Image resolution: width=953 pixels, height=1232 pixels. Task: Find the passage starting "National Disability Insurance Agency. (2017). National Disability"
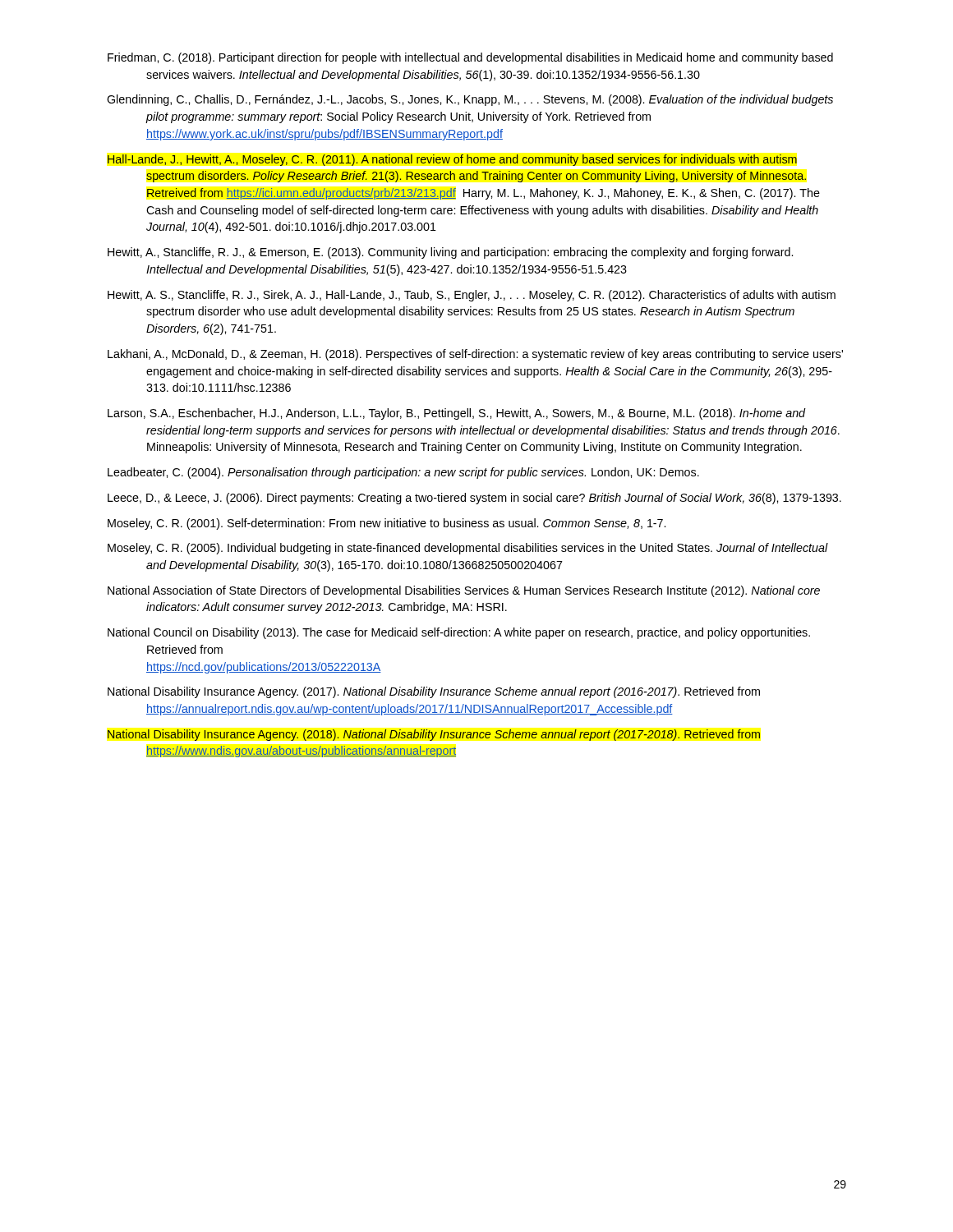pyautogui.click(x=434, y=700)
